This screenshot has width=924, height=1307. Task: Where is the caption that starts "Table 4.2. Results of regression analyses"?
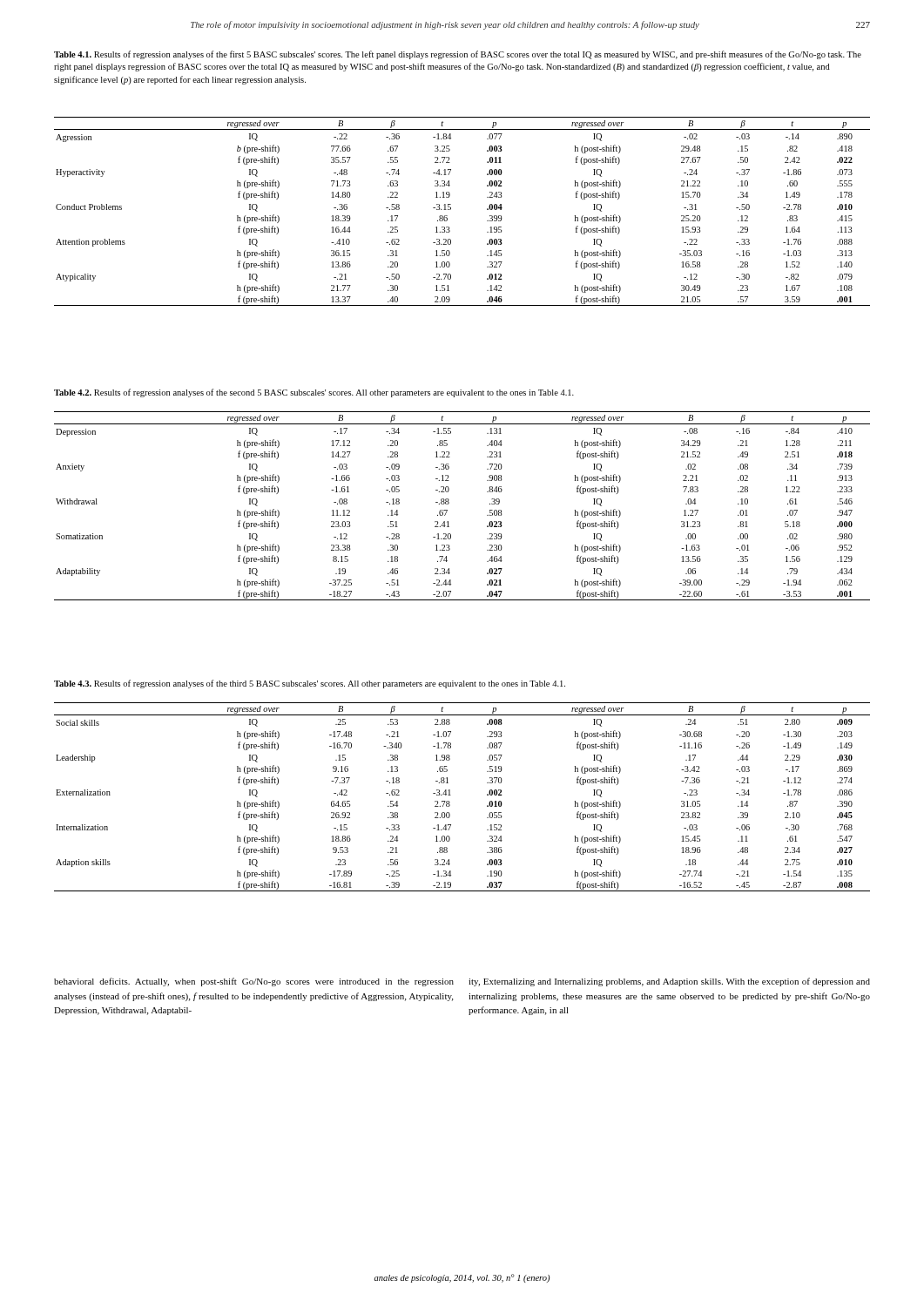314,393
